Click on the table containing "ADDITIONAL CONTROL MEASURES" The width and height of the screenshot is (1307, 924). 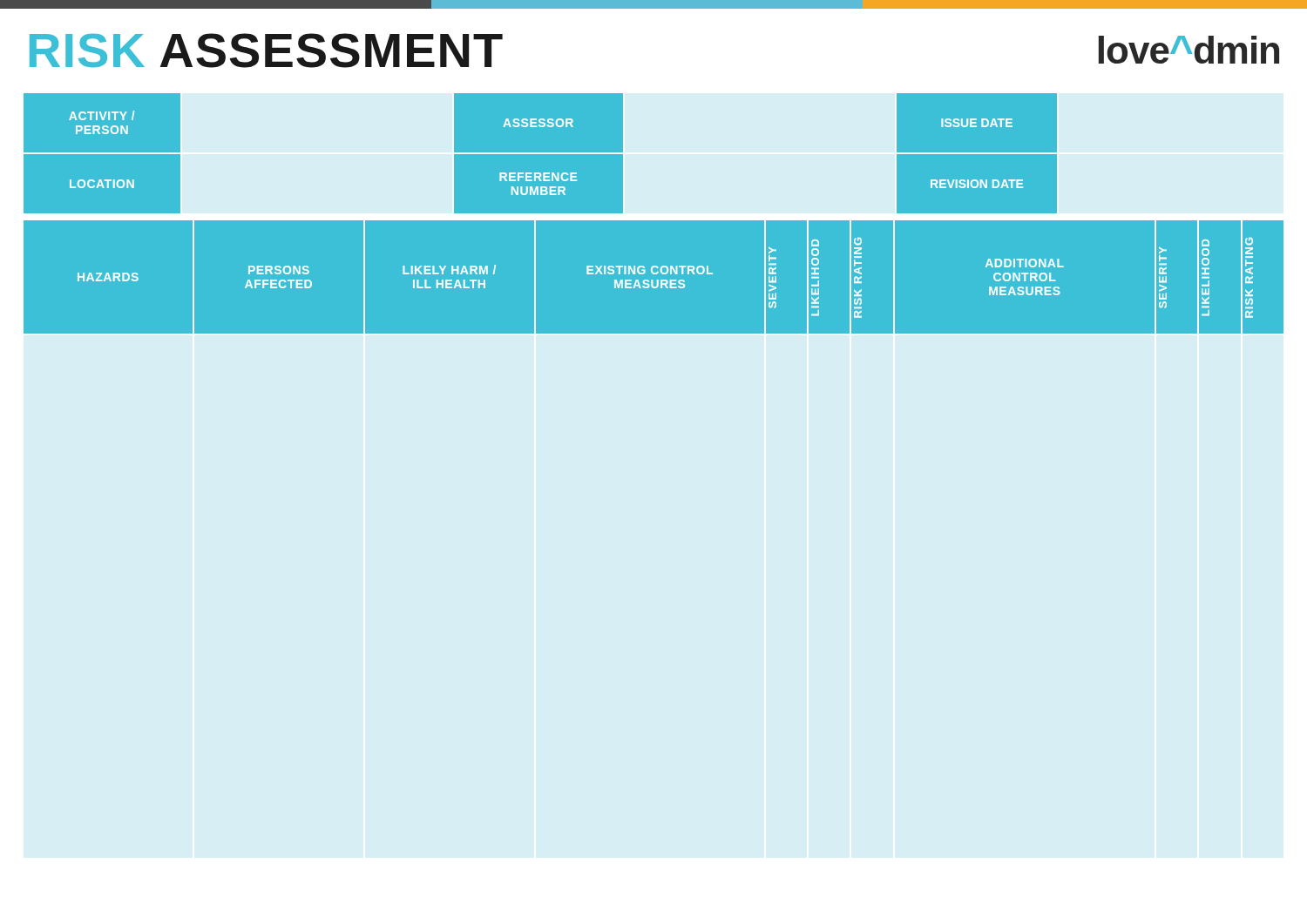[x=654, y=539]
